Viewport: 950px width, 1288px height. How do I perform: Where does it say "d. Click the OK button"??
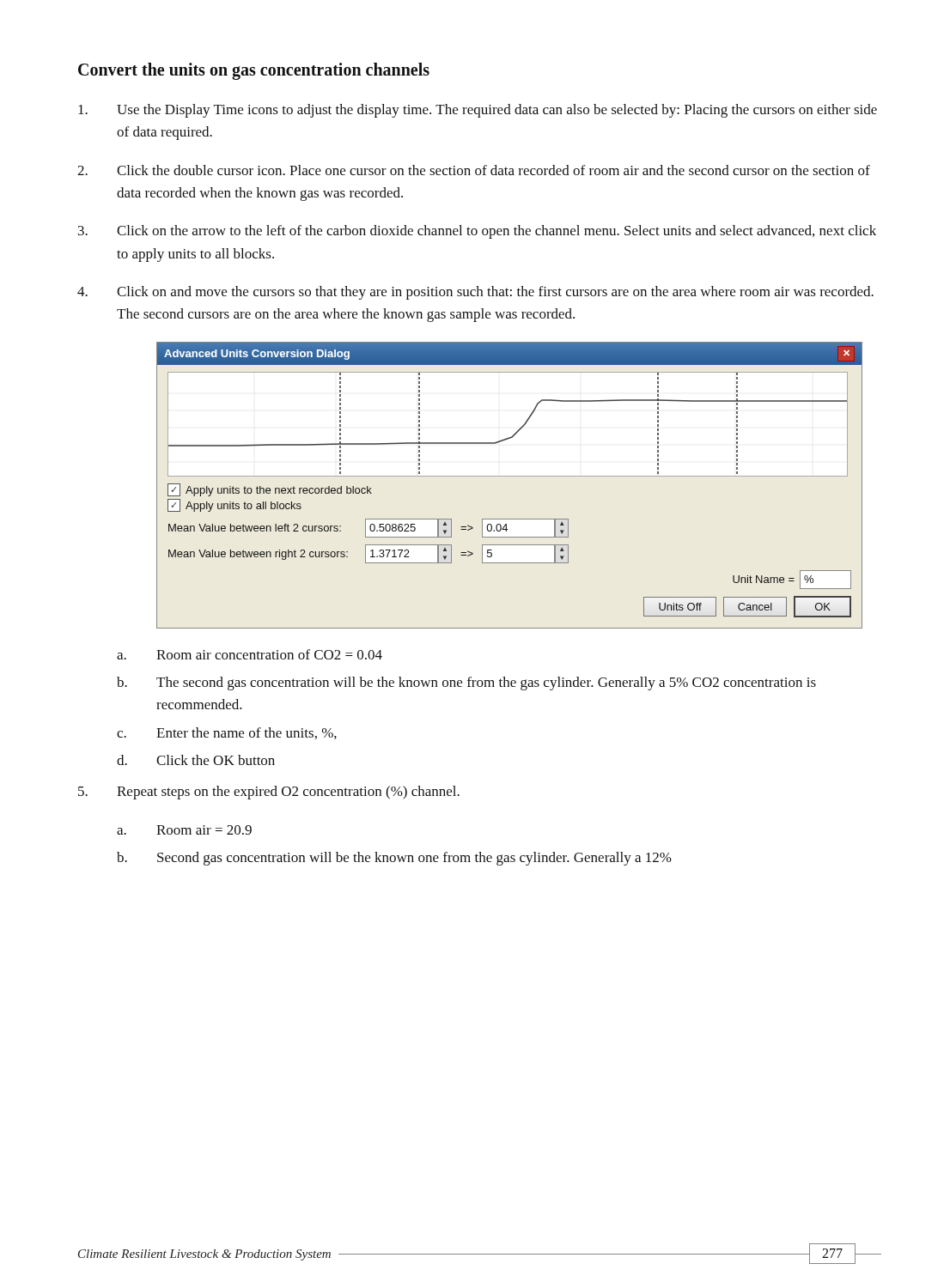pos(196,760)
